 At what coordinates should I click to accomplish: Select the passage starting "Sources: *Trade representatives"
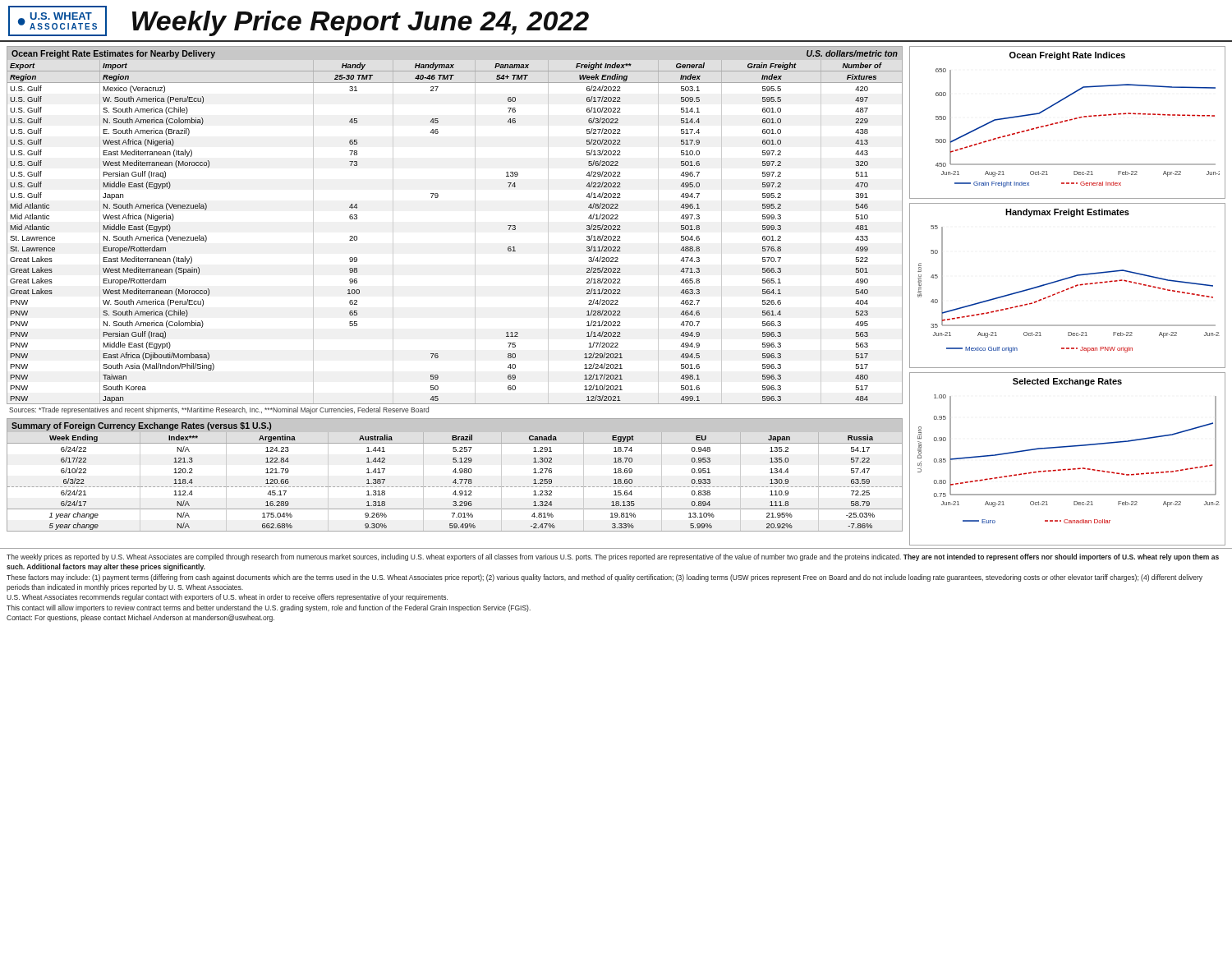[219, 410]
